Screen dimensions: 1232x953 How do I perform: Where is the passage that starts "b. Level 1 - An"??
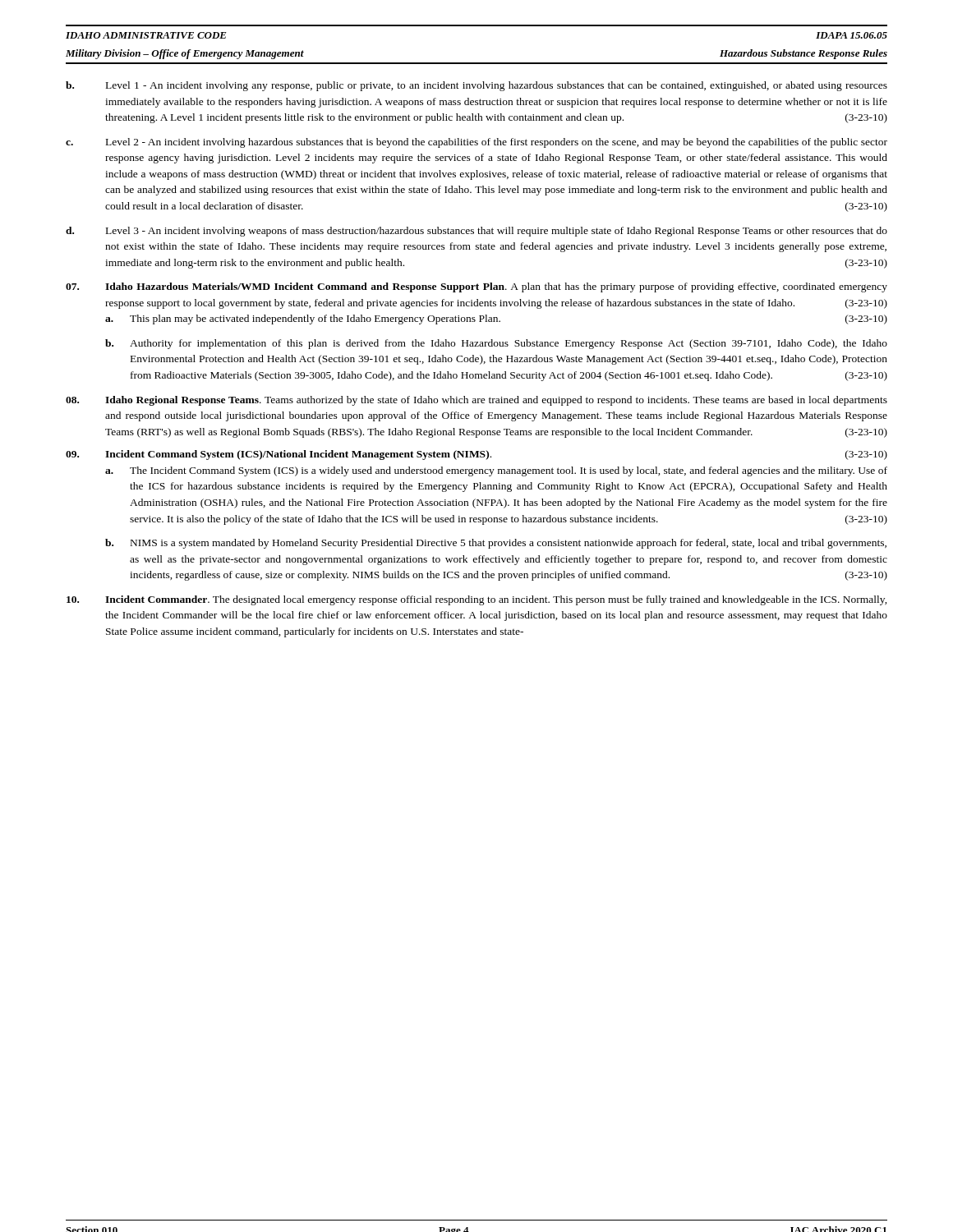476,101
